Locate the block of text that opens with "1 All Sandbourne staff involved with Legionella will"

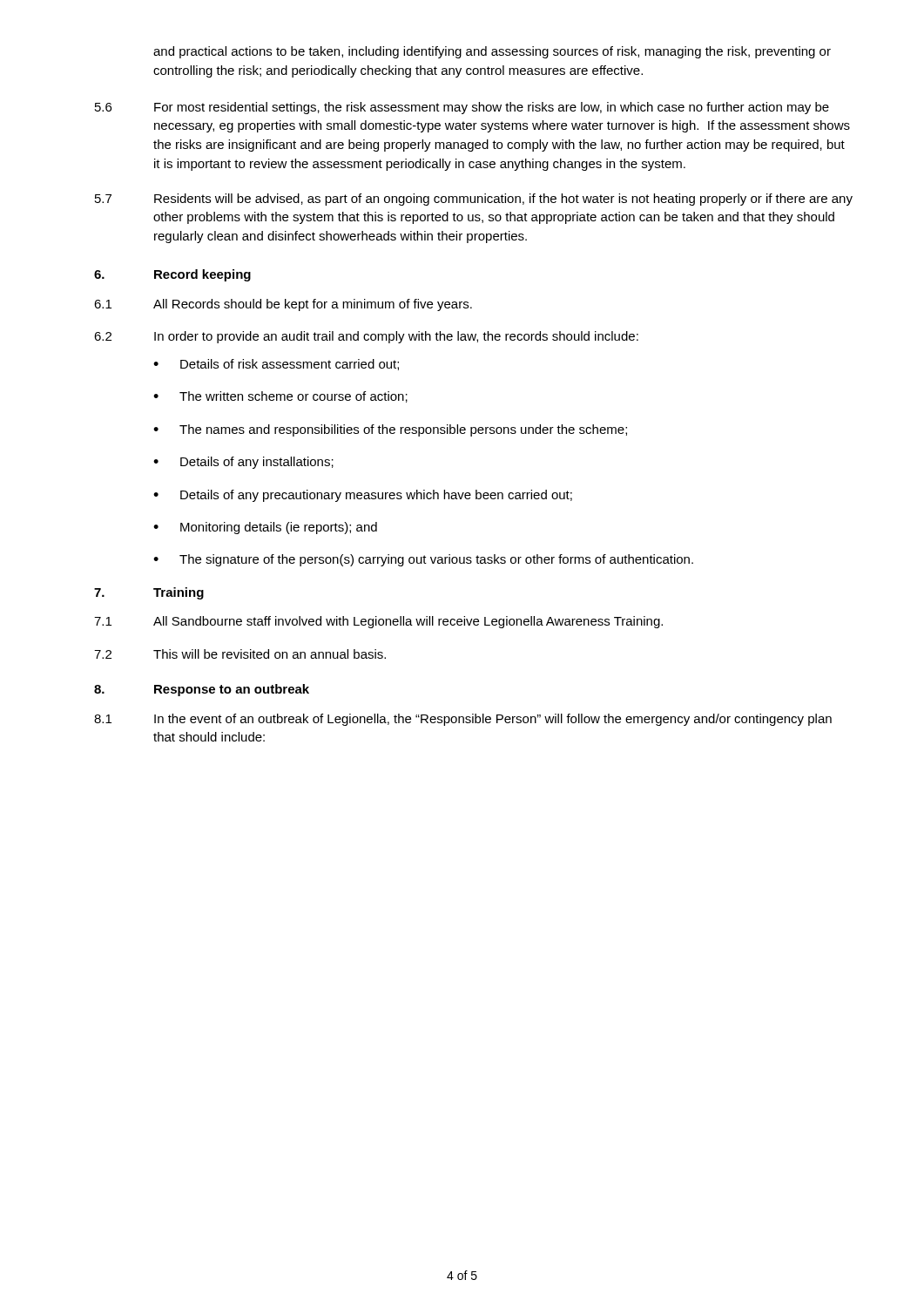point(474,622)
